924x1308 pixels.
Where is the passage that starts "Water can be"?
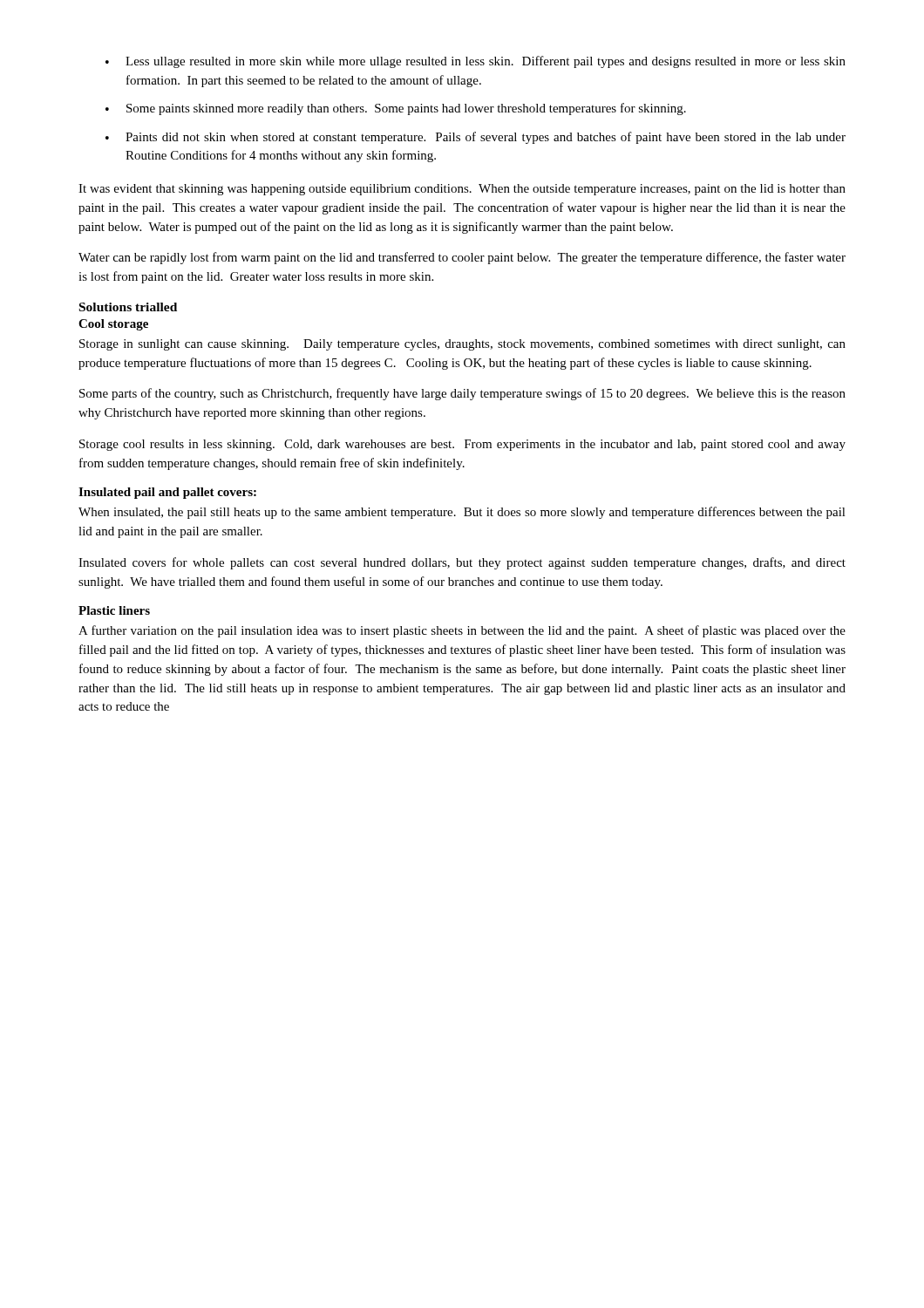(462, 267)
